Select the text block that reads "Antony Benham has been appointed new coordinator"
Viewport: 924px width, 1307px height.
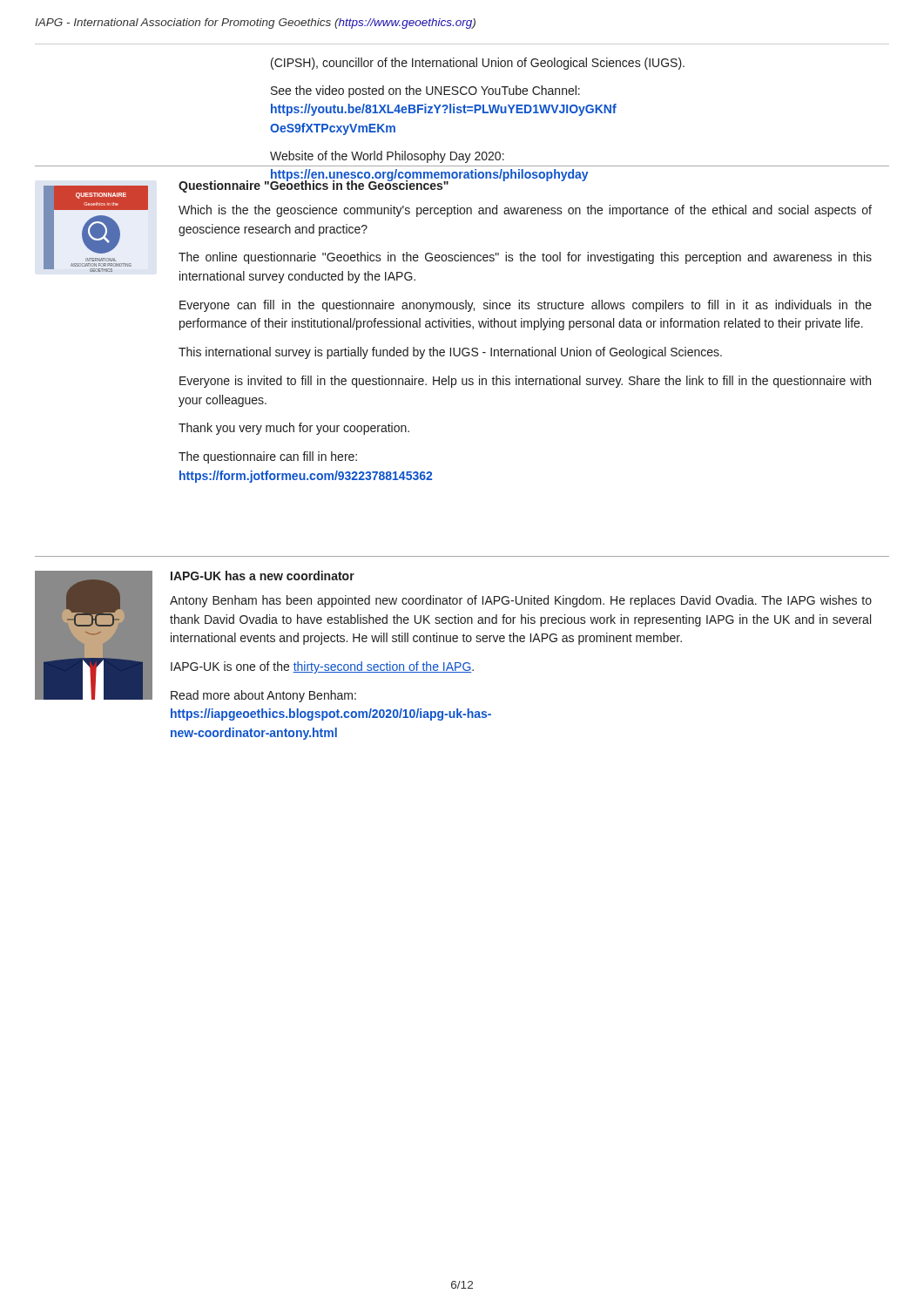click(521, 619)
